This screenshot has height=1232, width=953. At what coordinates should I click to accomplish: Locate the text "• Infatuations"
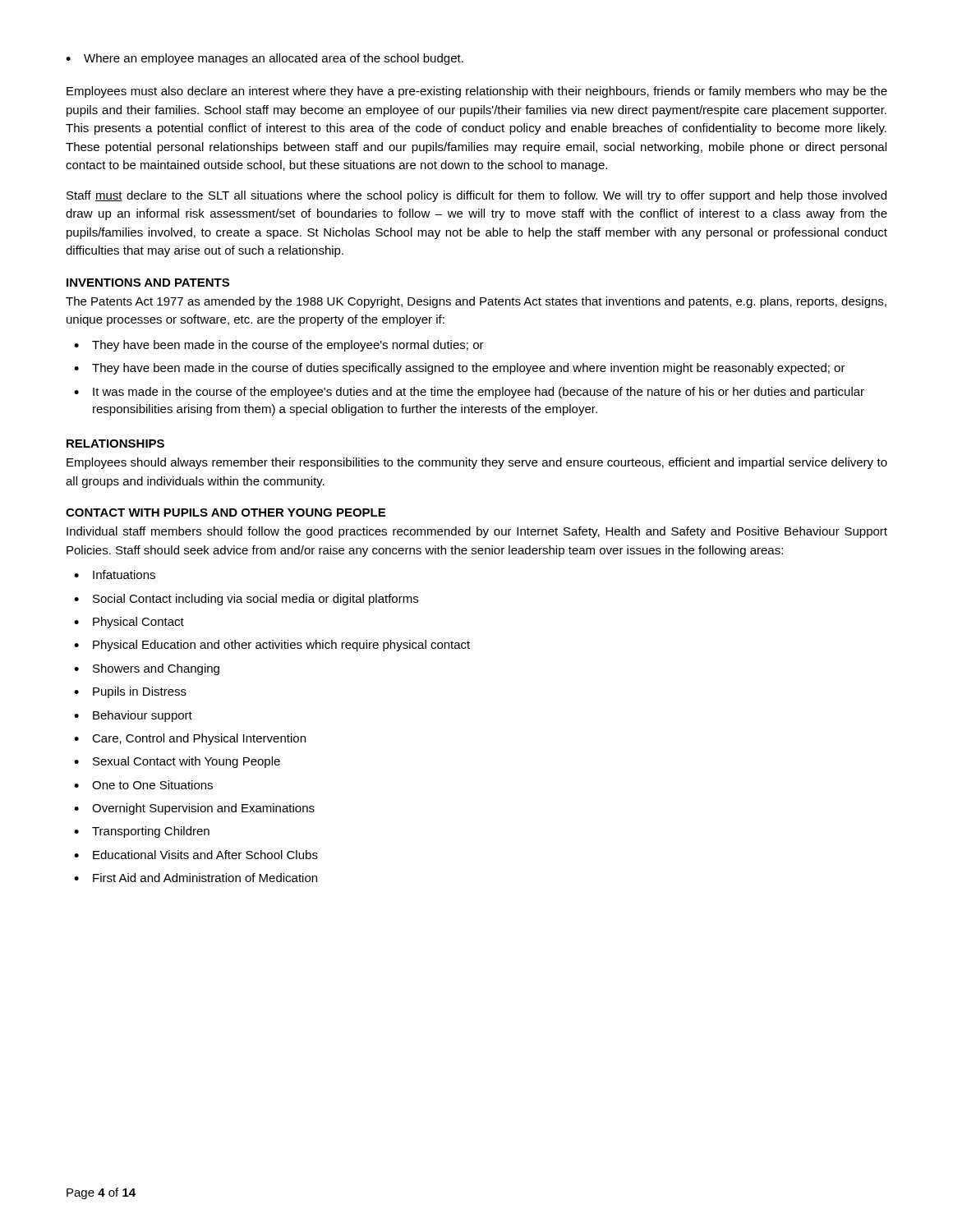pos(115,575)
